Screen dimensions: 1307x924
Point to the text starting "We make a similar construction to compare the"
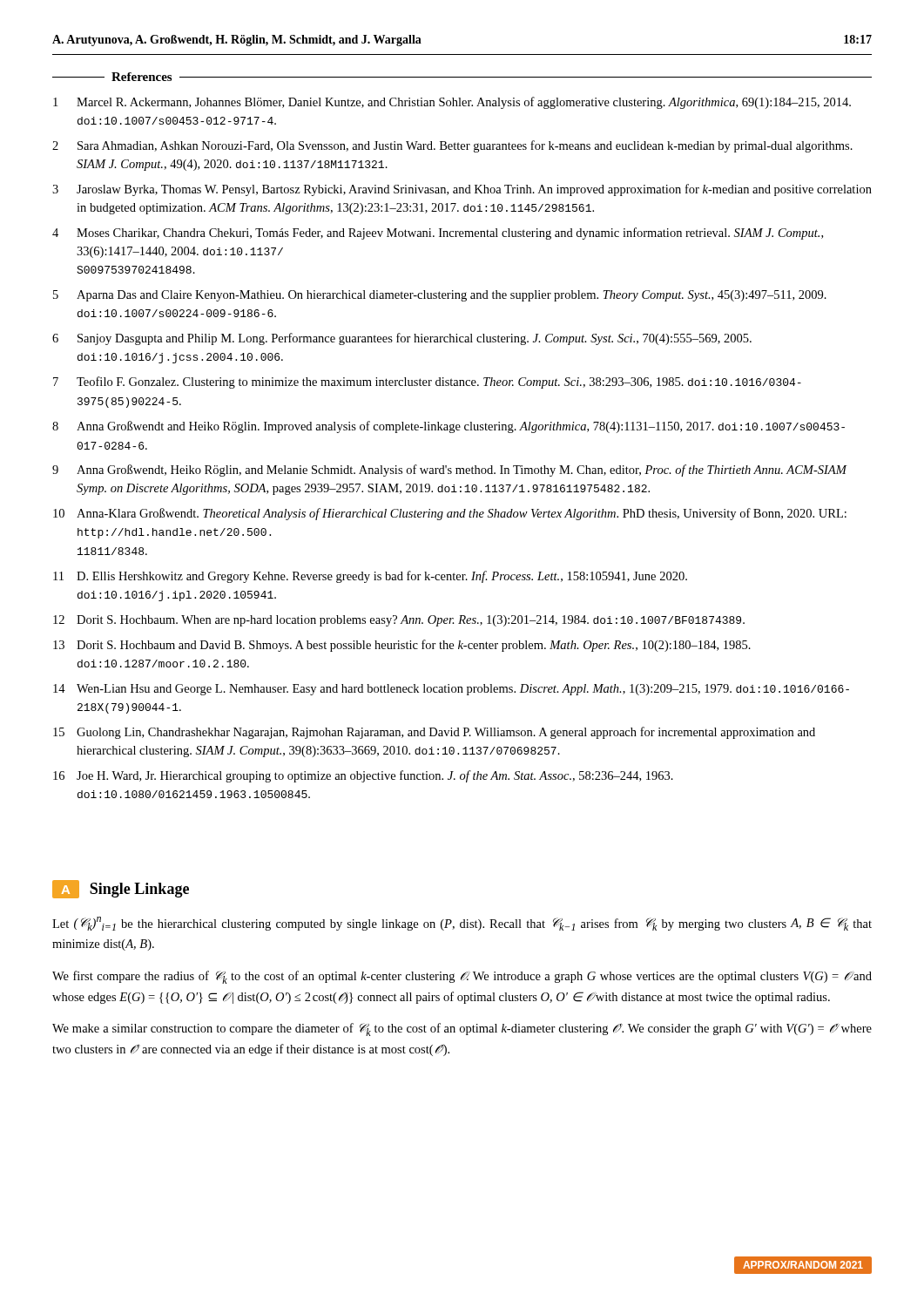point(462,1038)
